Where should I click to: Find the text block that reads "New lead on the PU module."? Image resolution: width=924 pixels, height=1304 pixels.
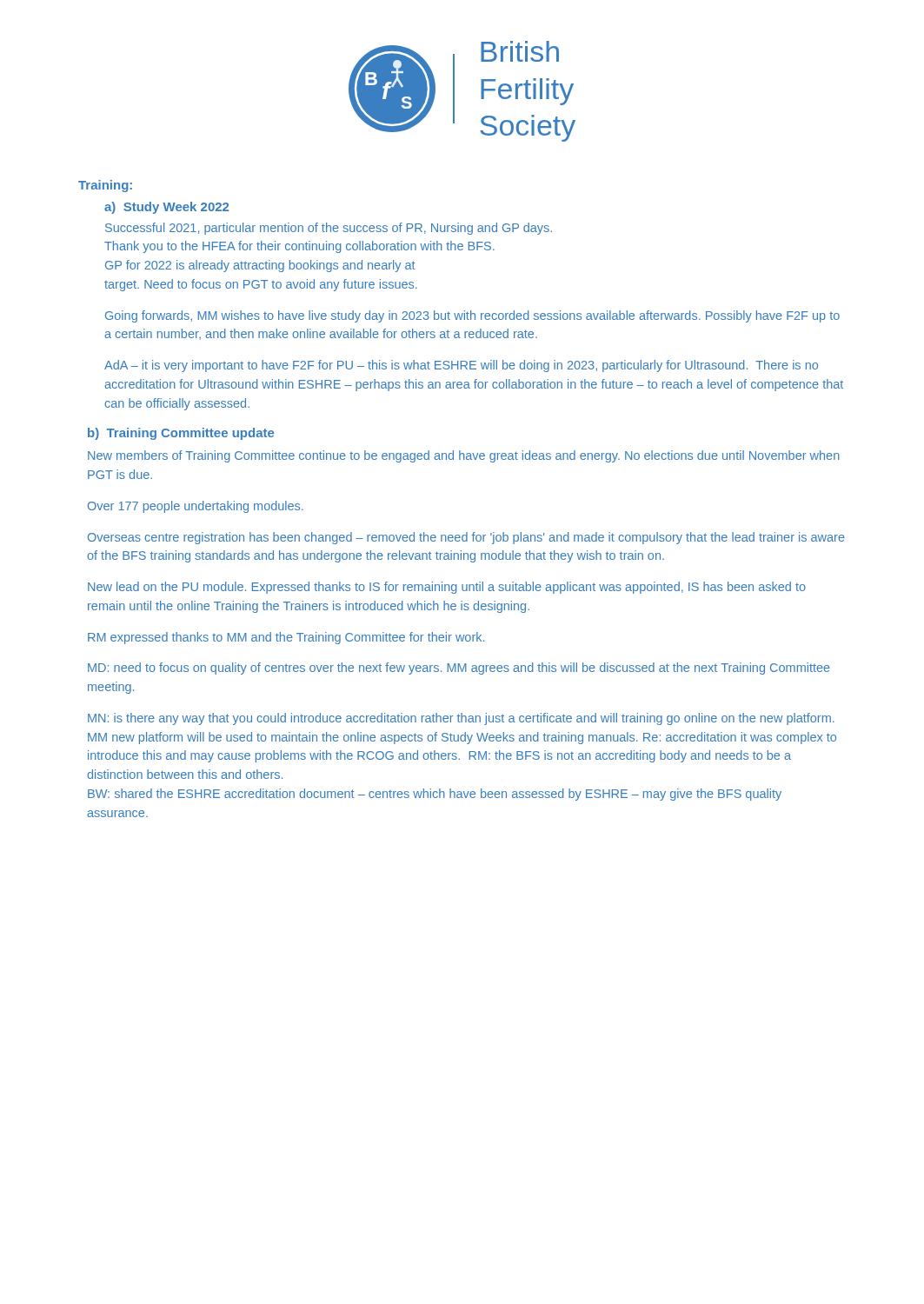click(446, 596)
